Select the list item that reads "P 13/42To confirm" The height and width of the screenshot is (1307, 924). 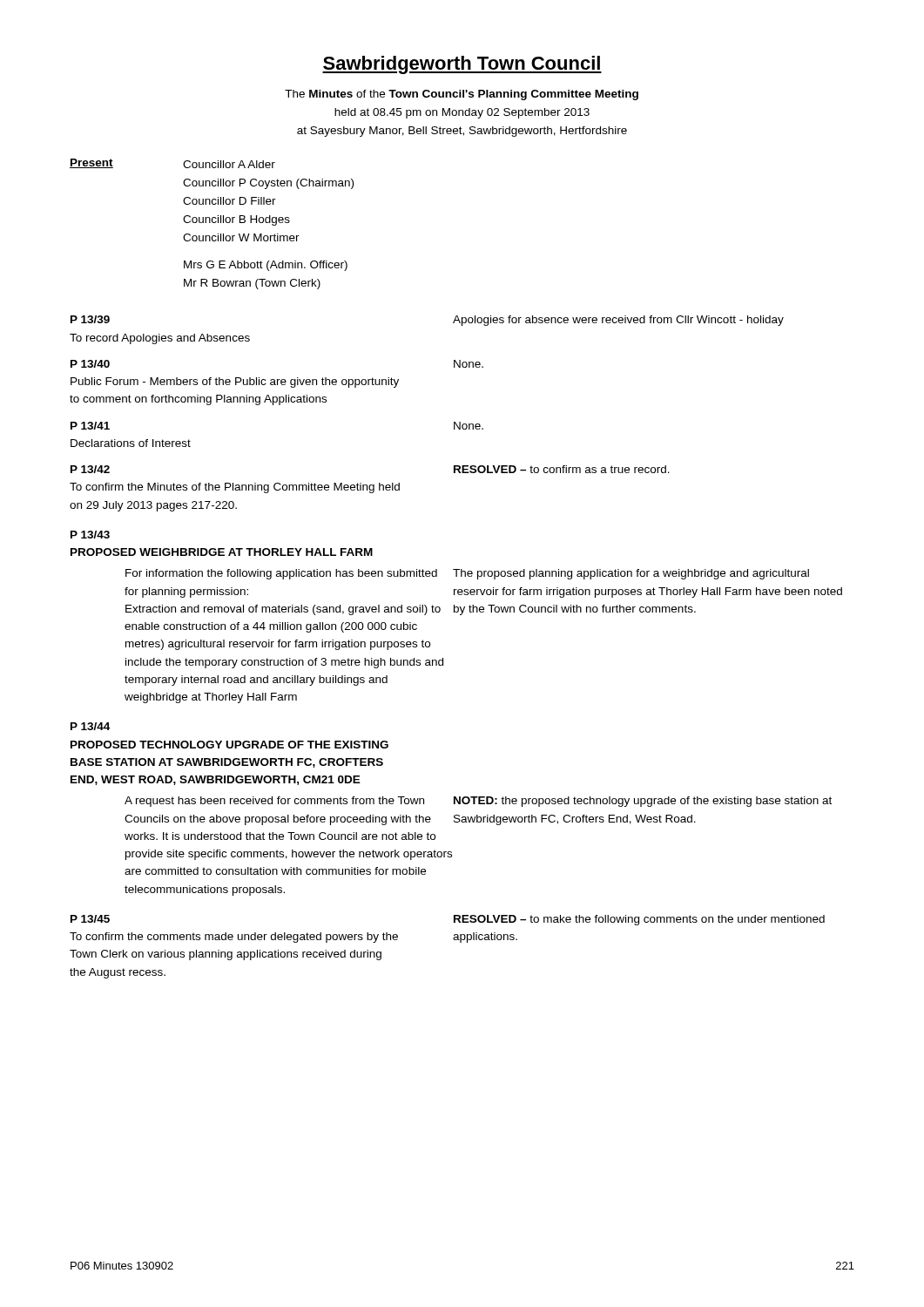(x=370, y=488)
